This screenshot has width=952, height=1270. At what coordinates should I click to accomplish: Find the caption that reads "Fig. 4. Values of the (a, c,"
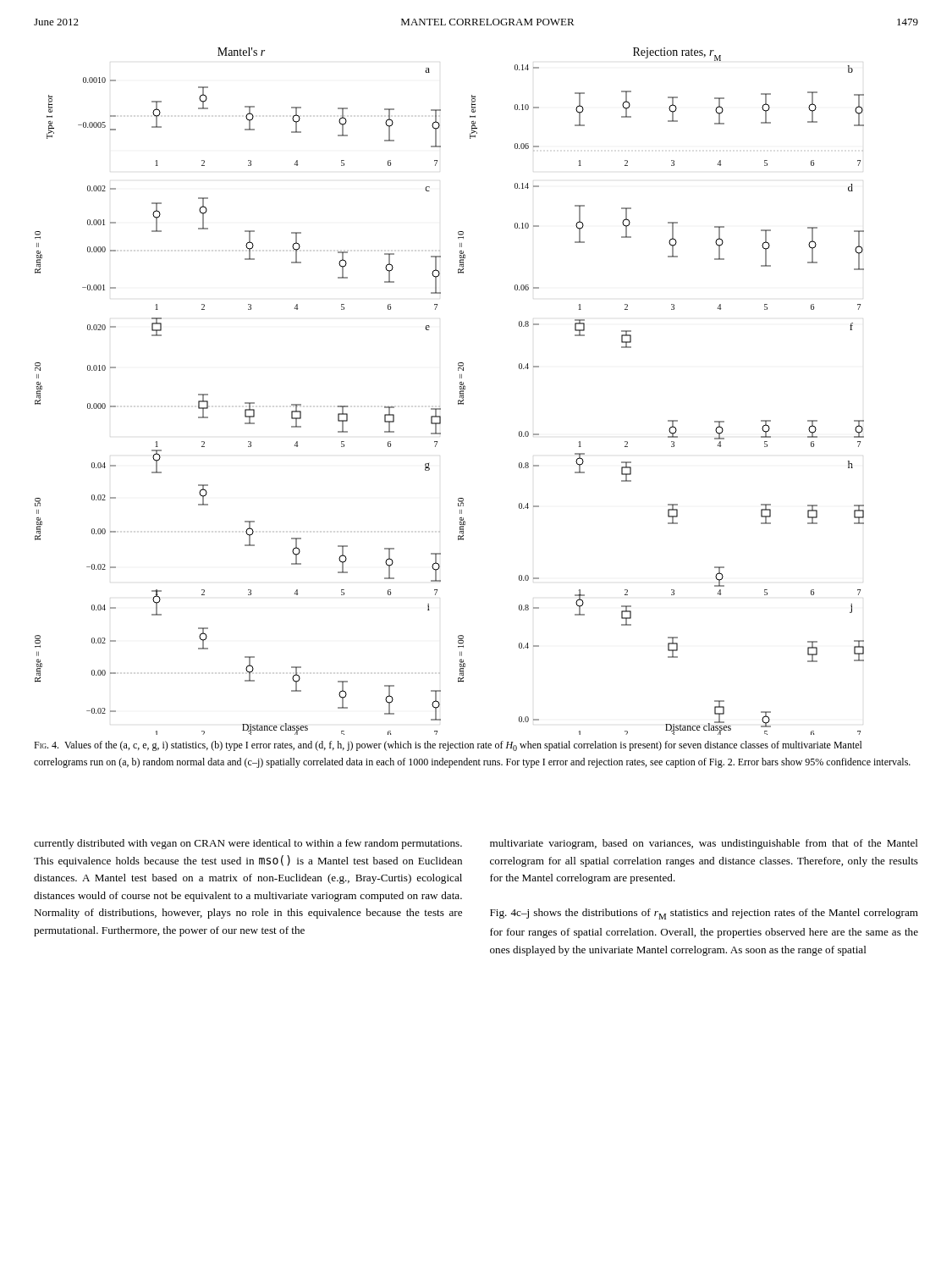[x=472, y=753]
